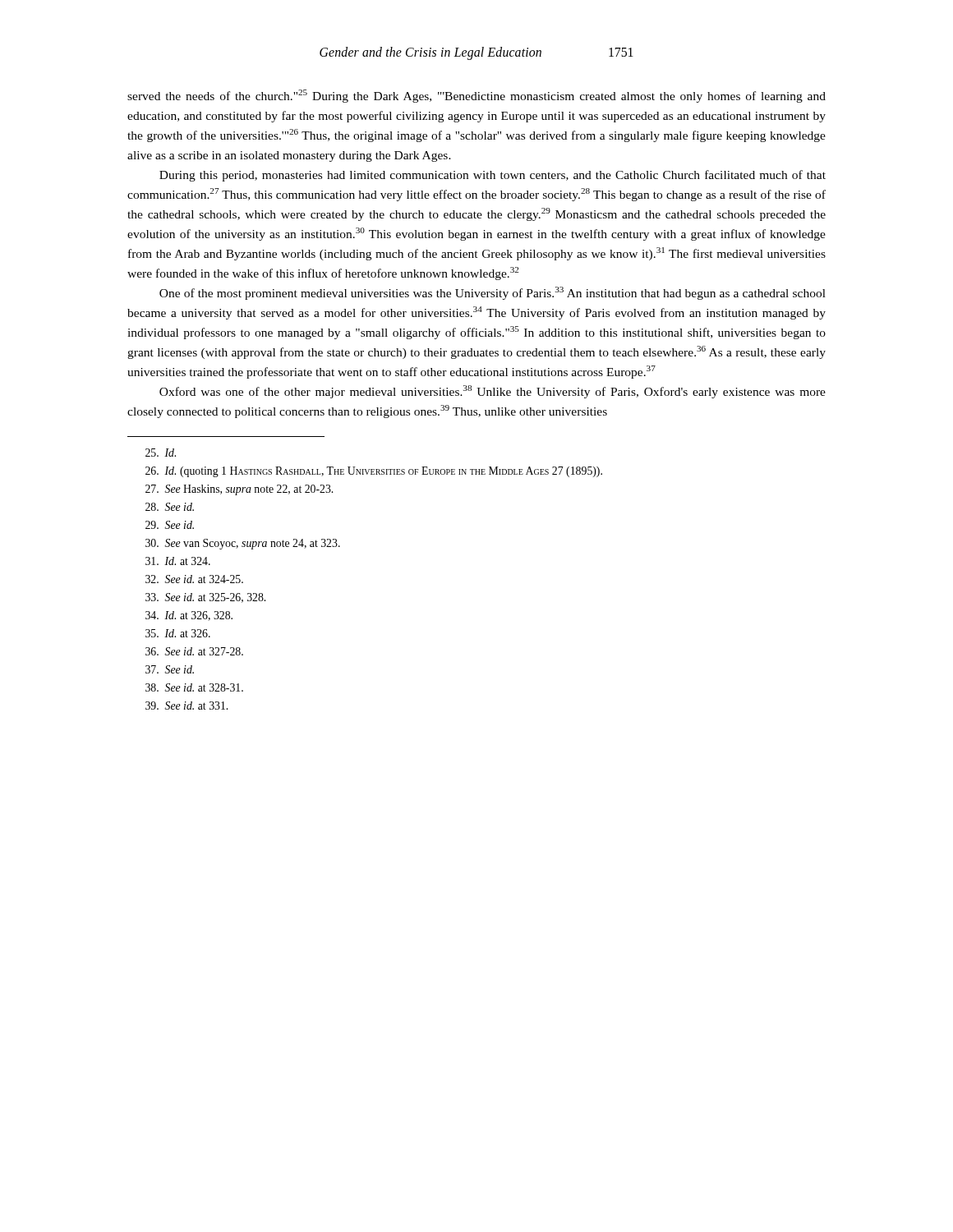The width and height of the screenshot is (953, 1232).
Task: Click on the text block containing "served the needs of the church."25 During the"
Action: pos(476,126)
